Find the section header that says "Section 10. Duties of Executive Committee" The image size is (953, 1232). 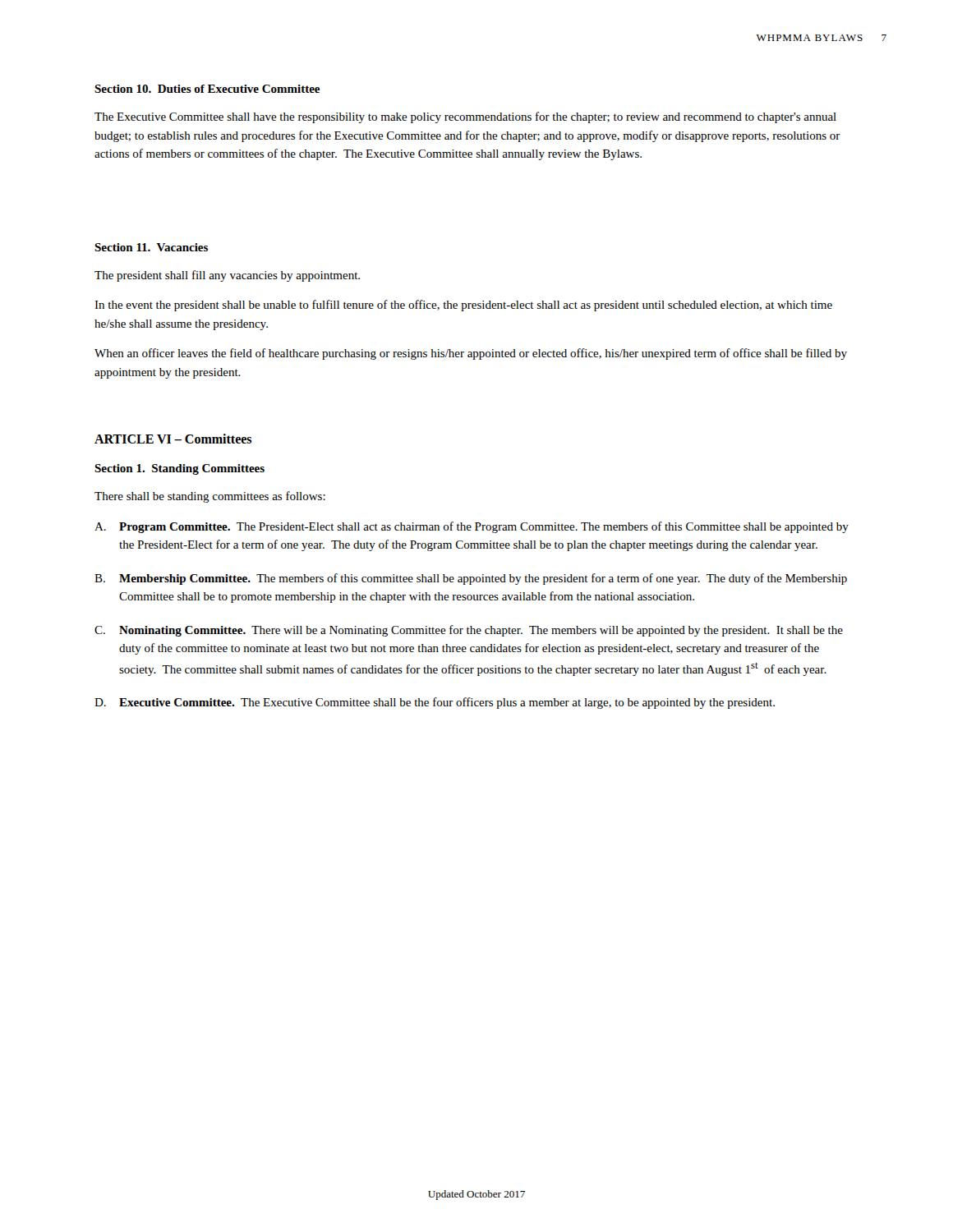coord(207,89)
